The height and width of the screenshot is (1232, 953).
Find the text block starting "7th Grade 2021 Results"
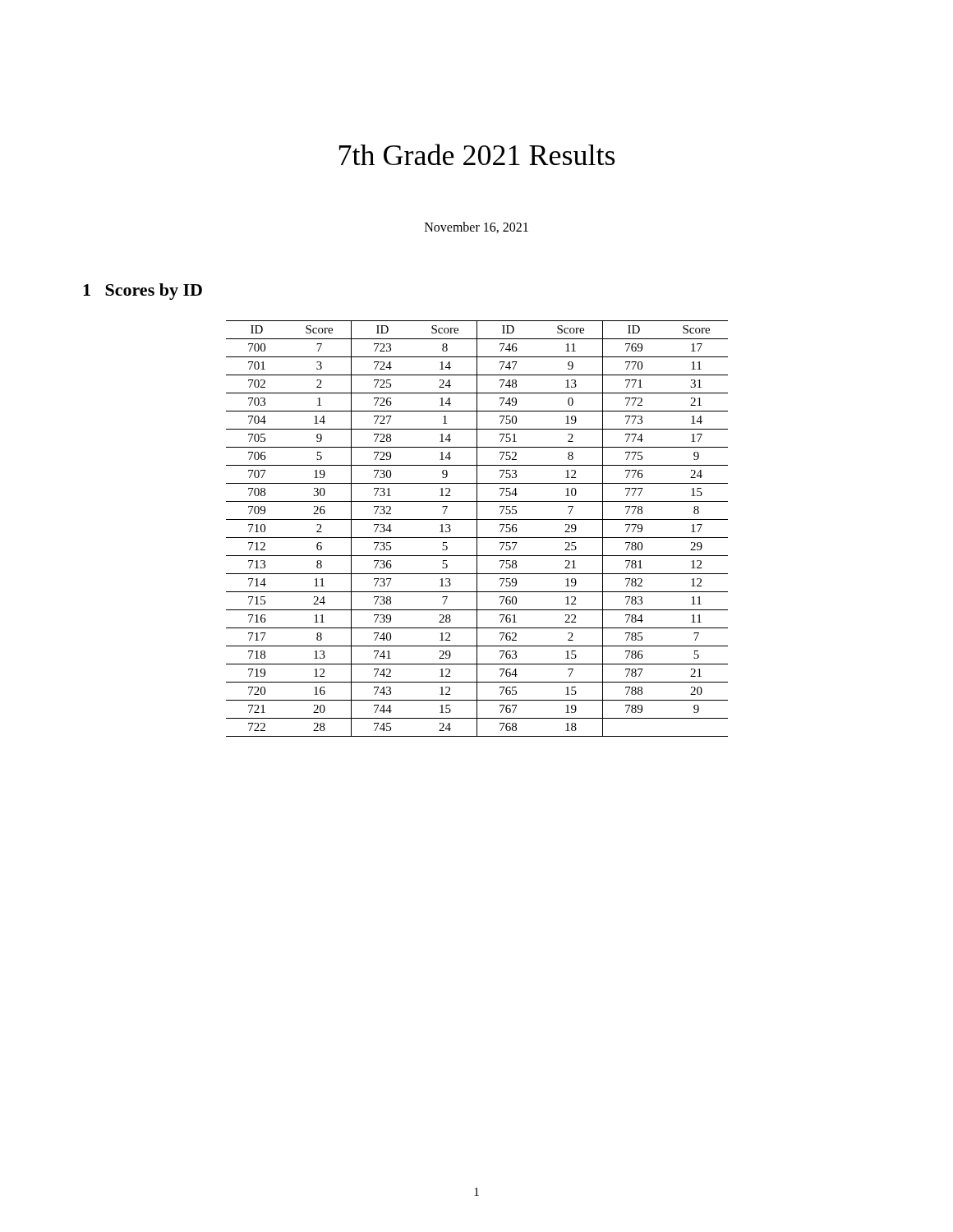pyautogui.click(x=476, y=155)
